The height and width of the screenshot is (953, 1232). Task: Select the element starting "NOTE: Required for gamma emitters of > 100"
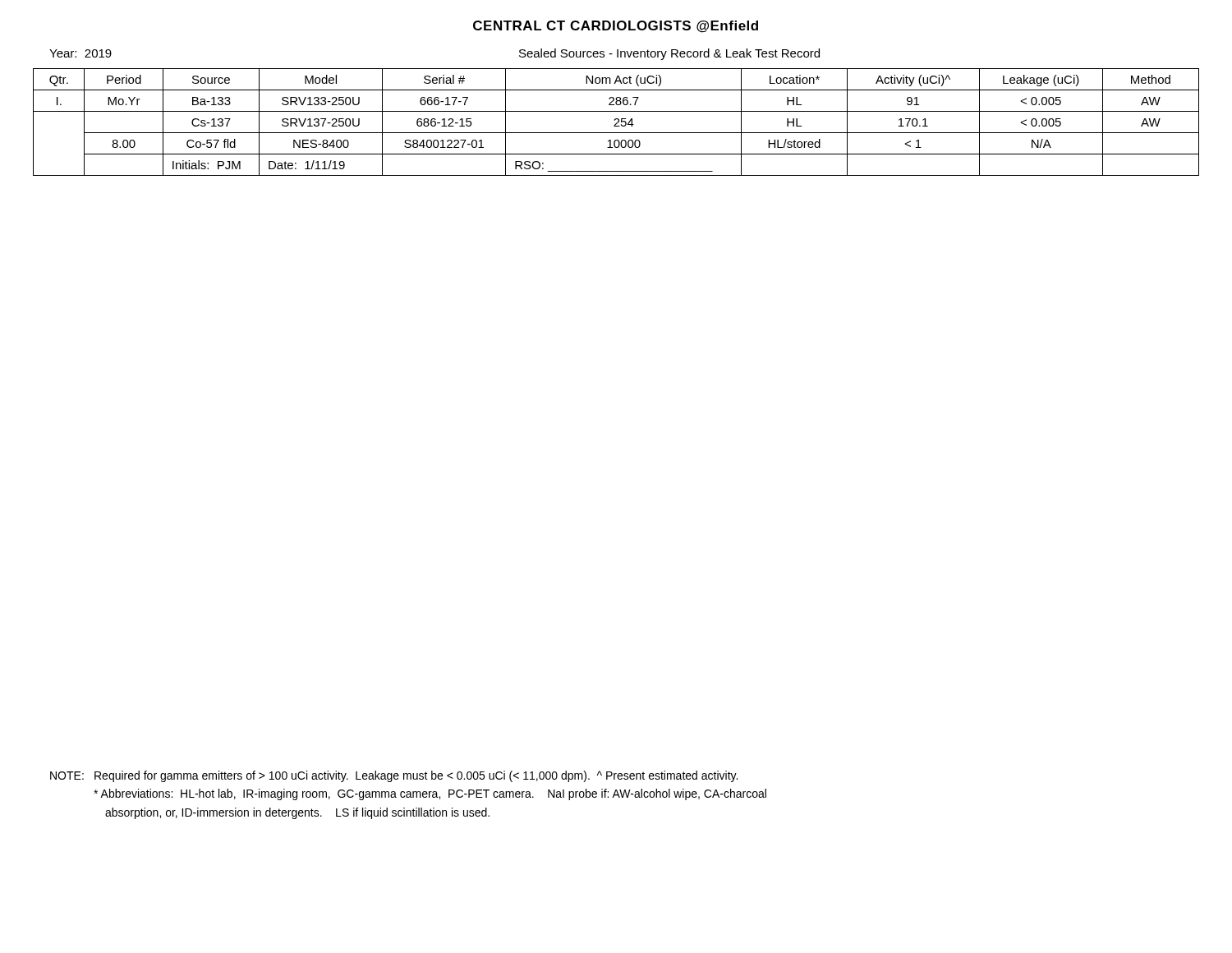tap(616, 794)
